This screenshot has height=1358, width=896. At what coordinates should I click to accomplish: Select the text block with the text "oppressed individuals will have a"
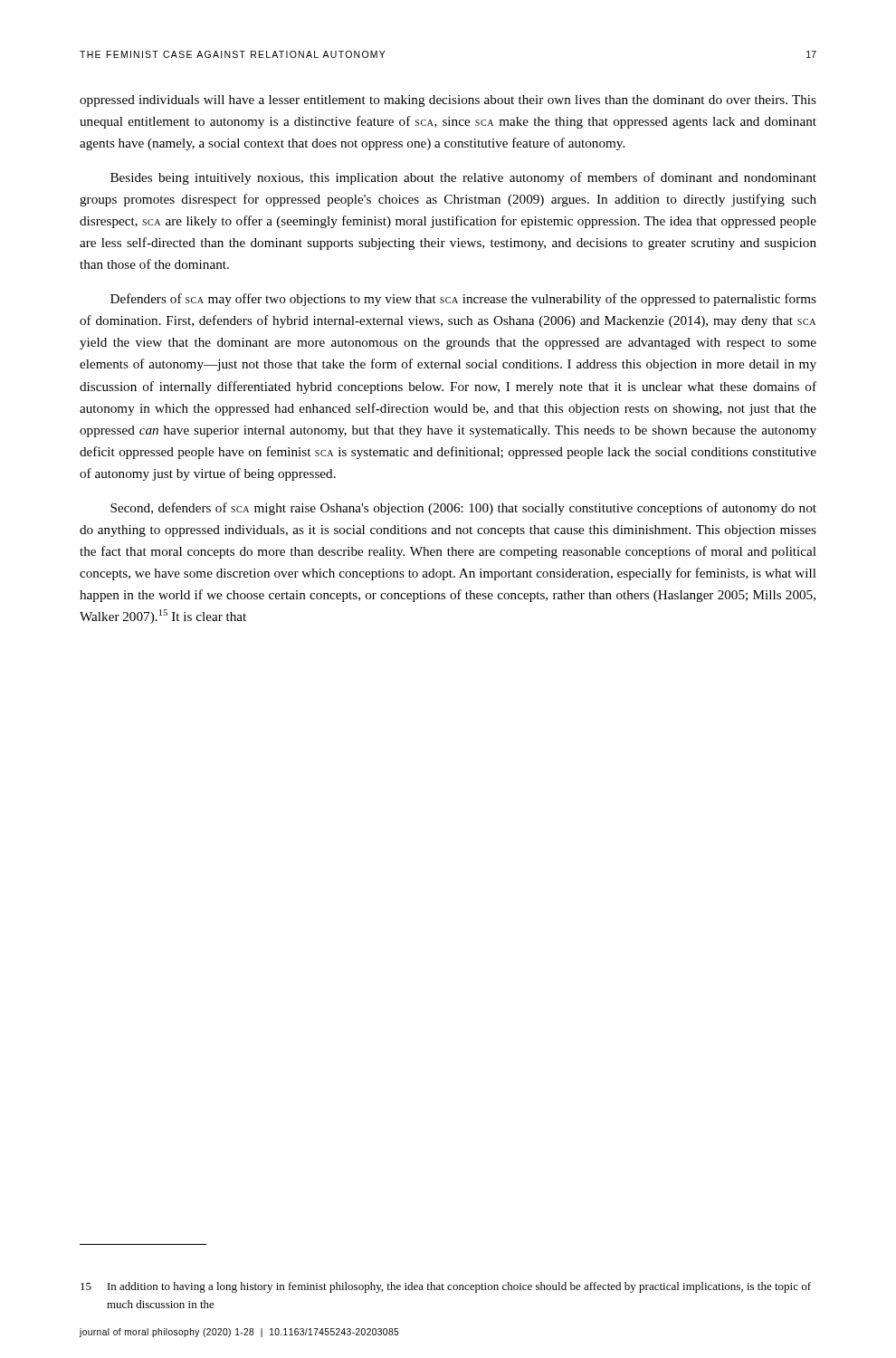click(448, 121)
